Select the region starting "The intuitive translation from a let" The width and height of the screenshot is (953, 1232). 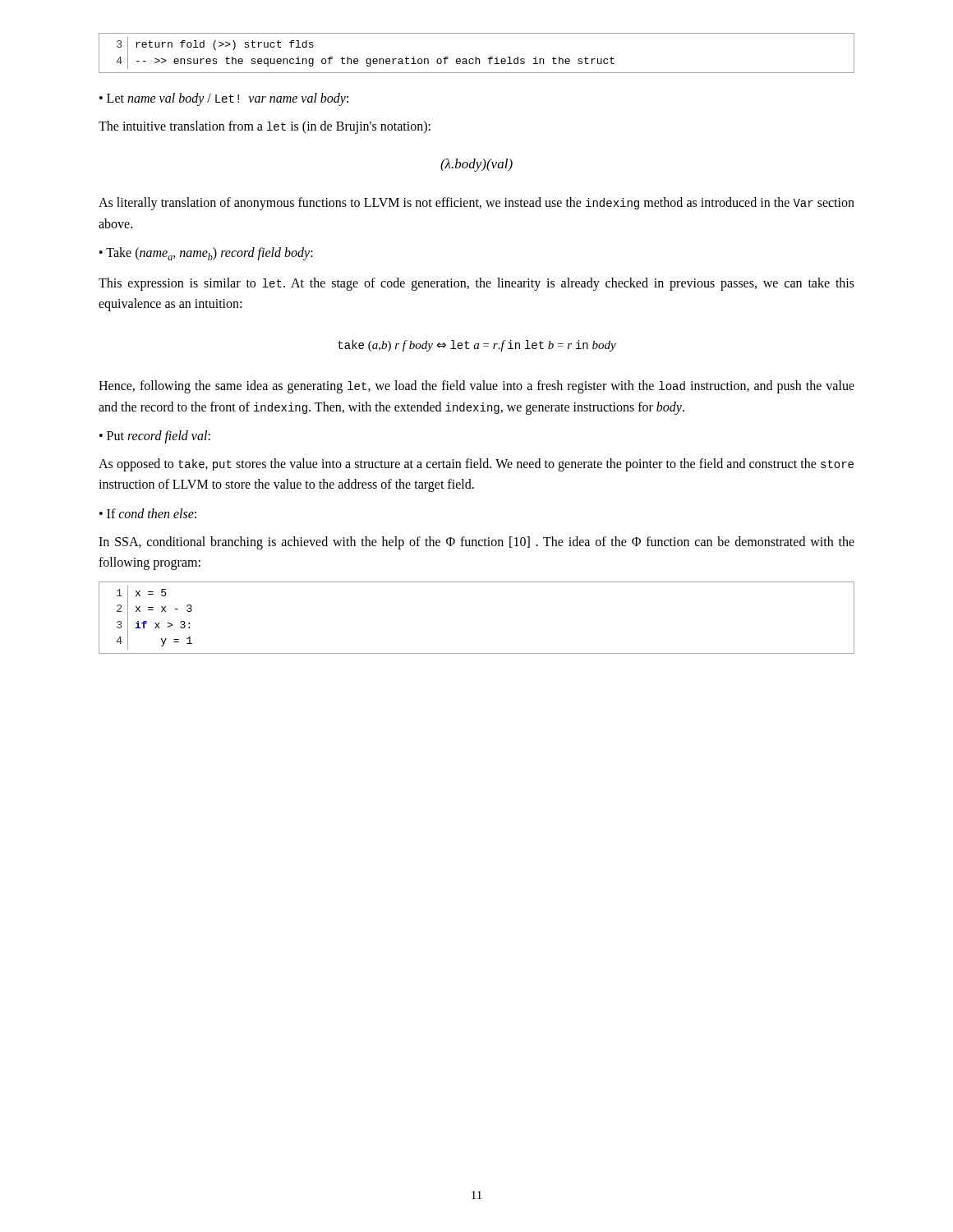tap(265, 126)
